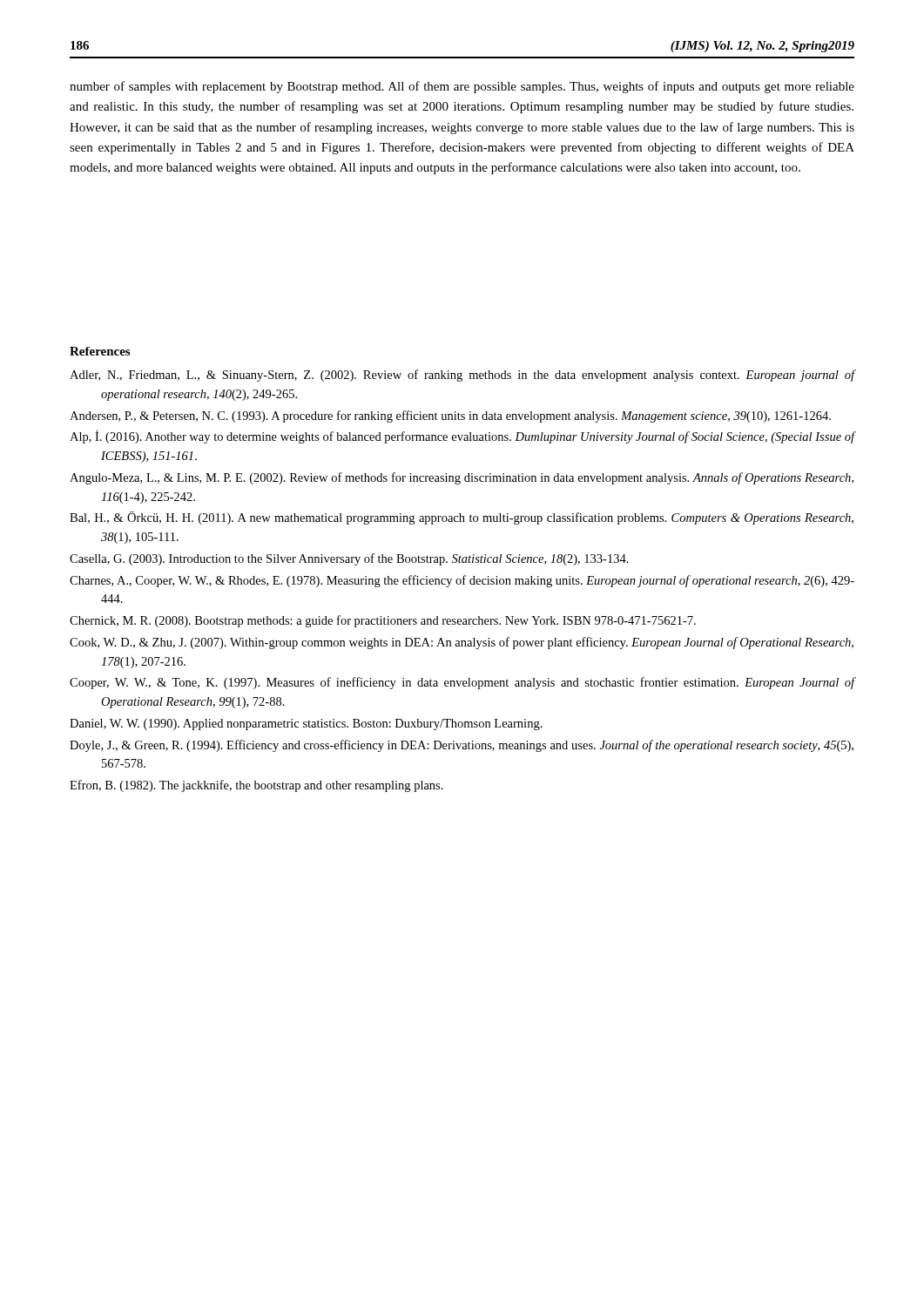Click on the list item that says "Adler, N., Friedman, L., &"
This screenshot has height=1307, width=924.
pyautogui.click(x=462, y=384)
